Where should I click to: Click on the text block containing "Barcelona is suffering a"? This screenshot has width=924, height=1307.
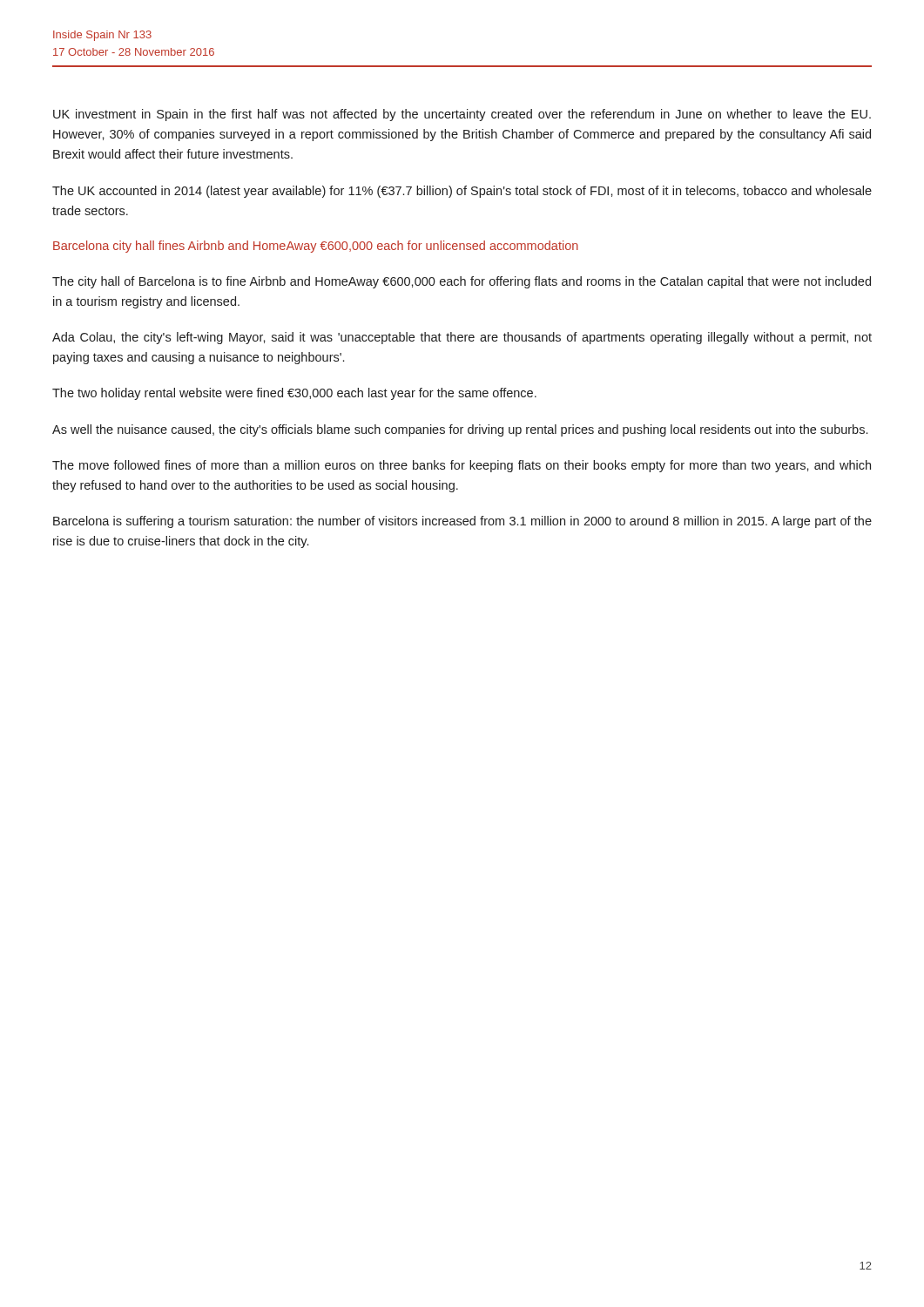coord(462,531)
